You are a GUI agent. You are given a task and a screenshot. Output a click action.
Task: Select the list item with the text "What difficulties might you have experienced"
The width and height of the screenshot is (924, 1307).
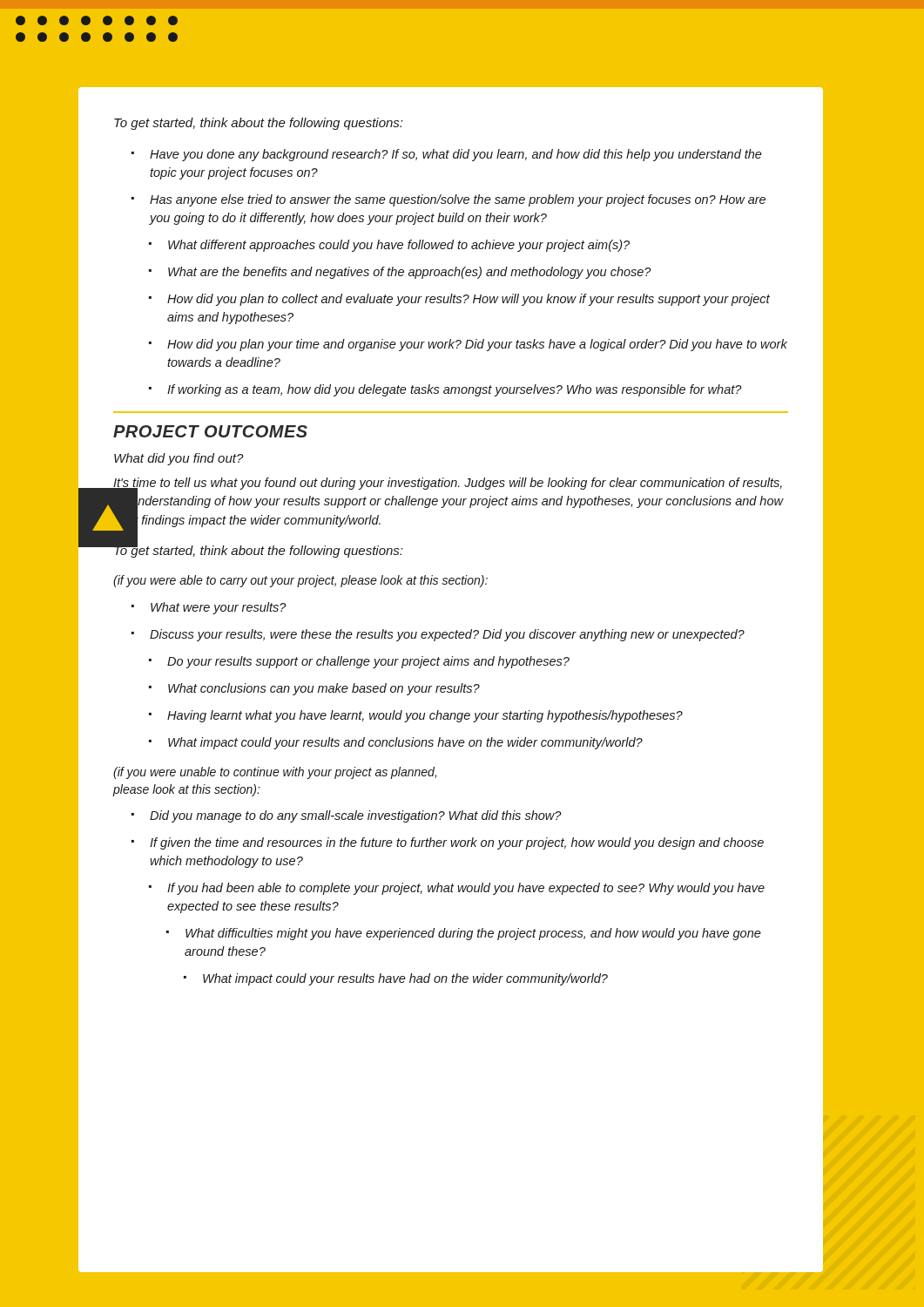pyautogui.click(x=473, y=943)
